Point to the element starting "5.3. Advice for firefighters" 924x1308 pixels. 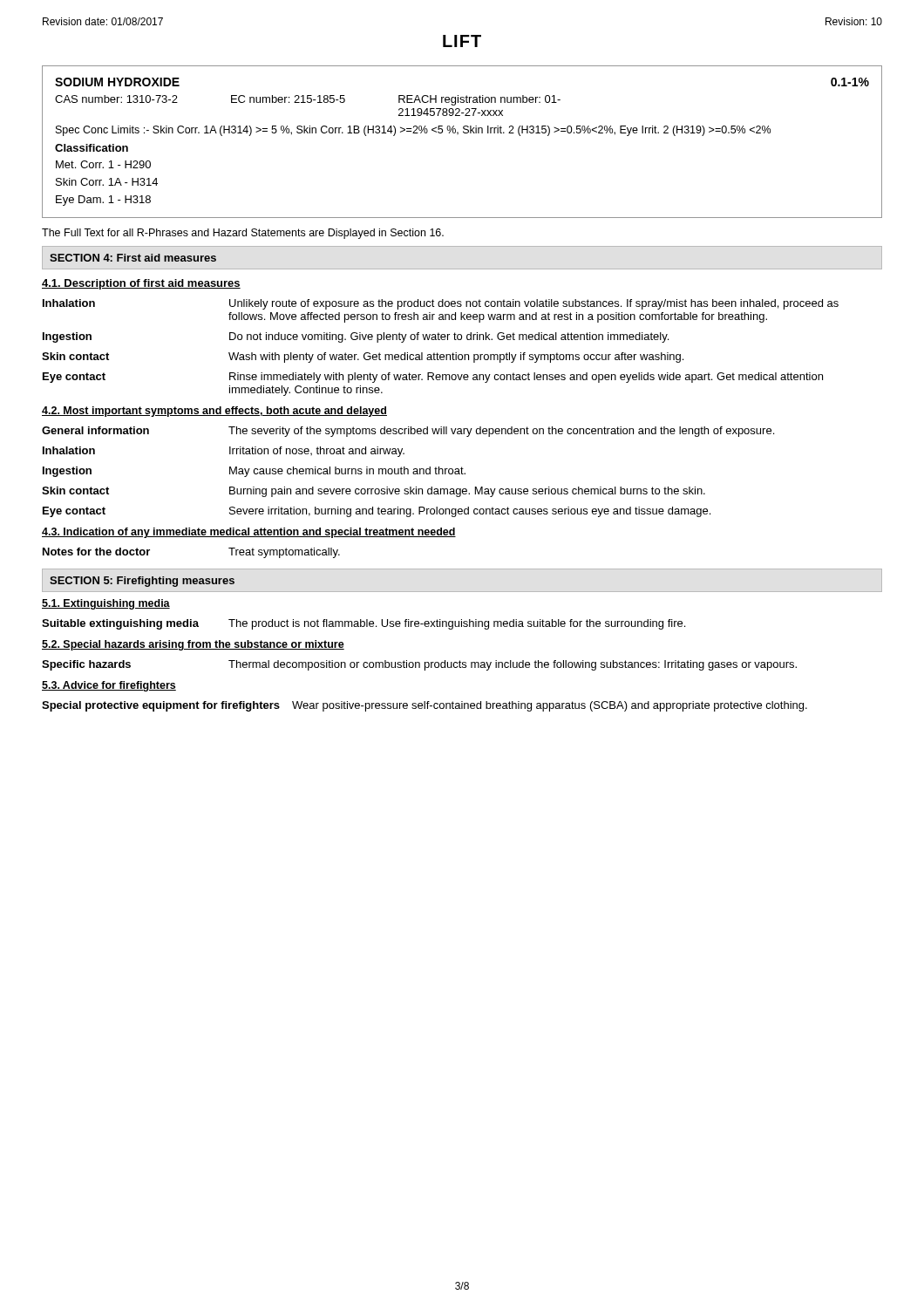[x=109, y=686]
